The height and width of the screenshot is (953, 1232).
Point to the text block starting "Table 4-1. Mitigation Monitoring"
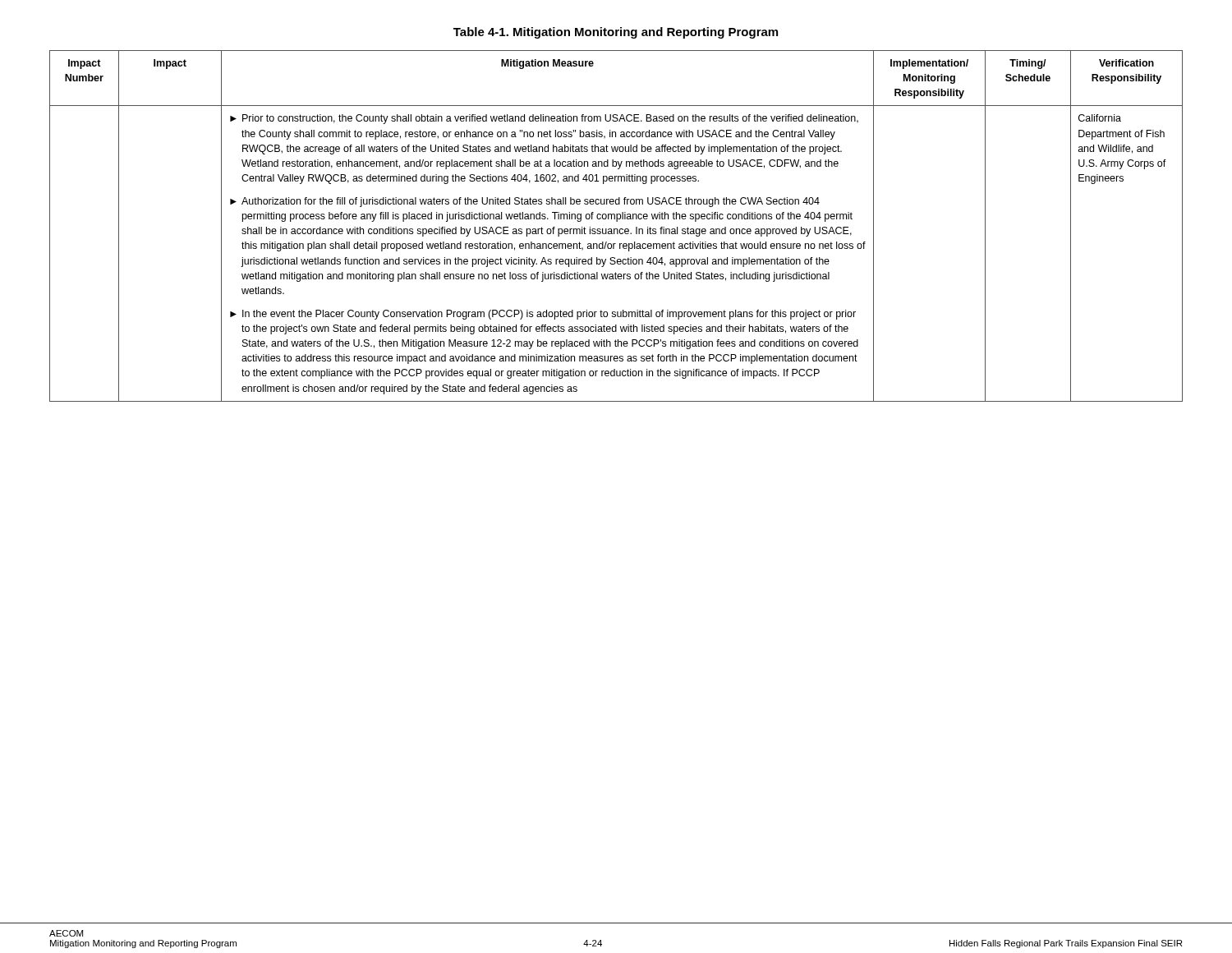click(616, 32)
